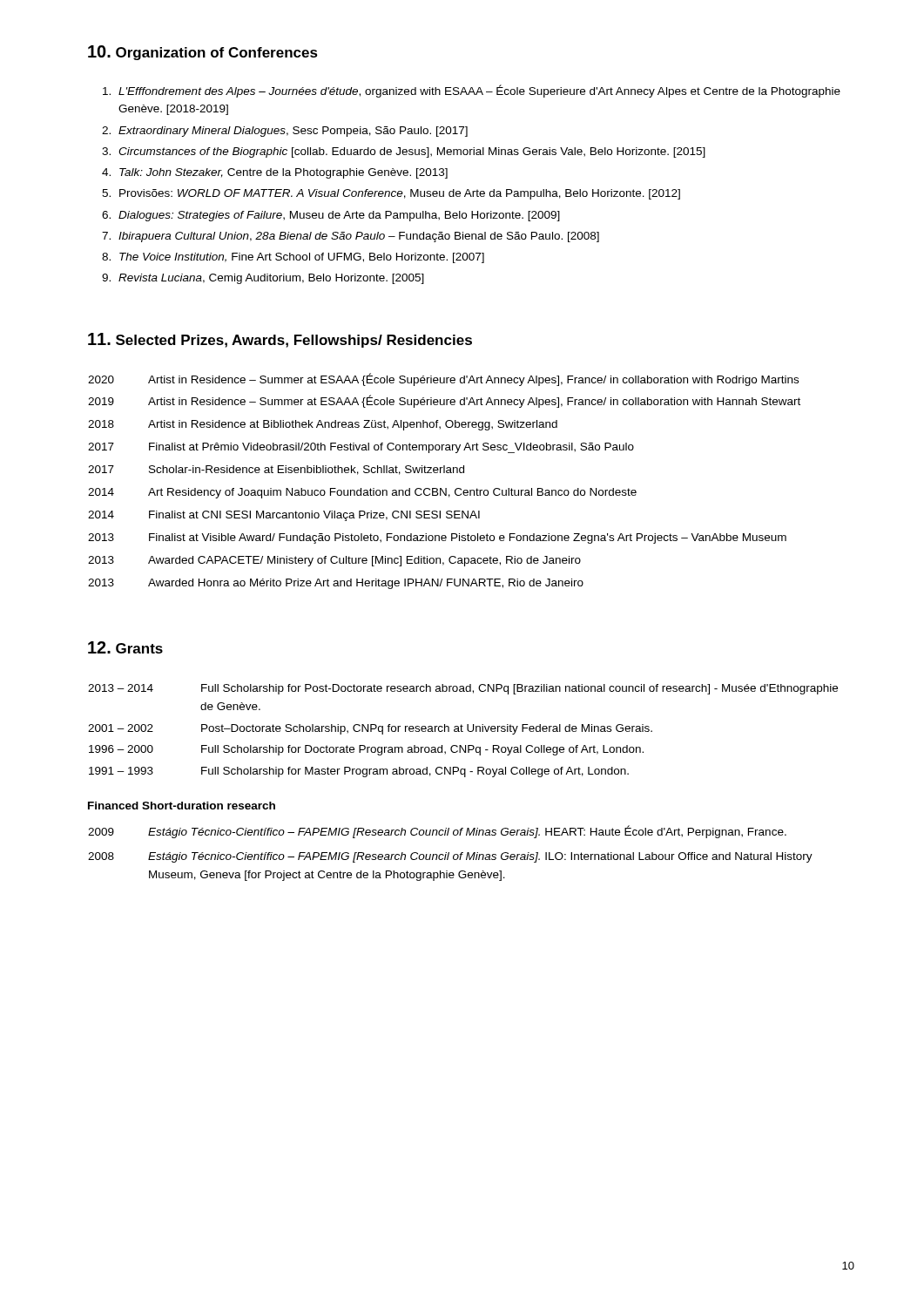Locate the block of text that opens with "2001 – 2002 Post–Doctorate Scholarship, CNPq for"

(471, 729)
